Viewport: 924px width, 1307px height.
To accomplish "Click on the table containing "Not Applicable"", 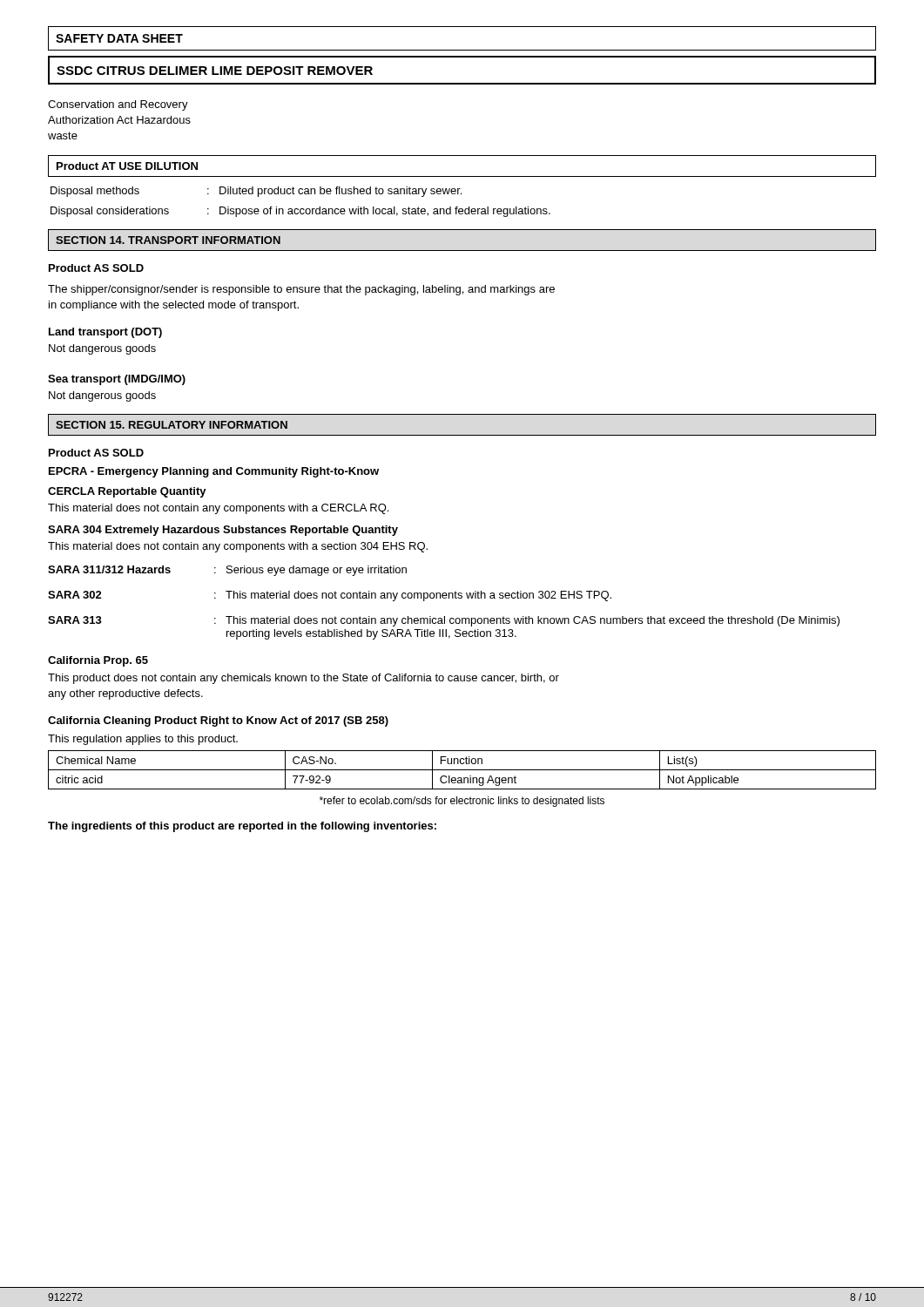I will click(x=462, y=770).
